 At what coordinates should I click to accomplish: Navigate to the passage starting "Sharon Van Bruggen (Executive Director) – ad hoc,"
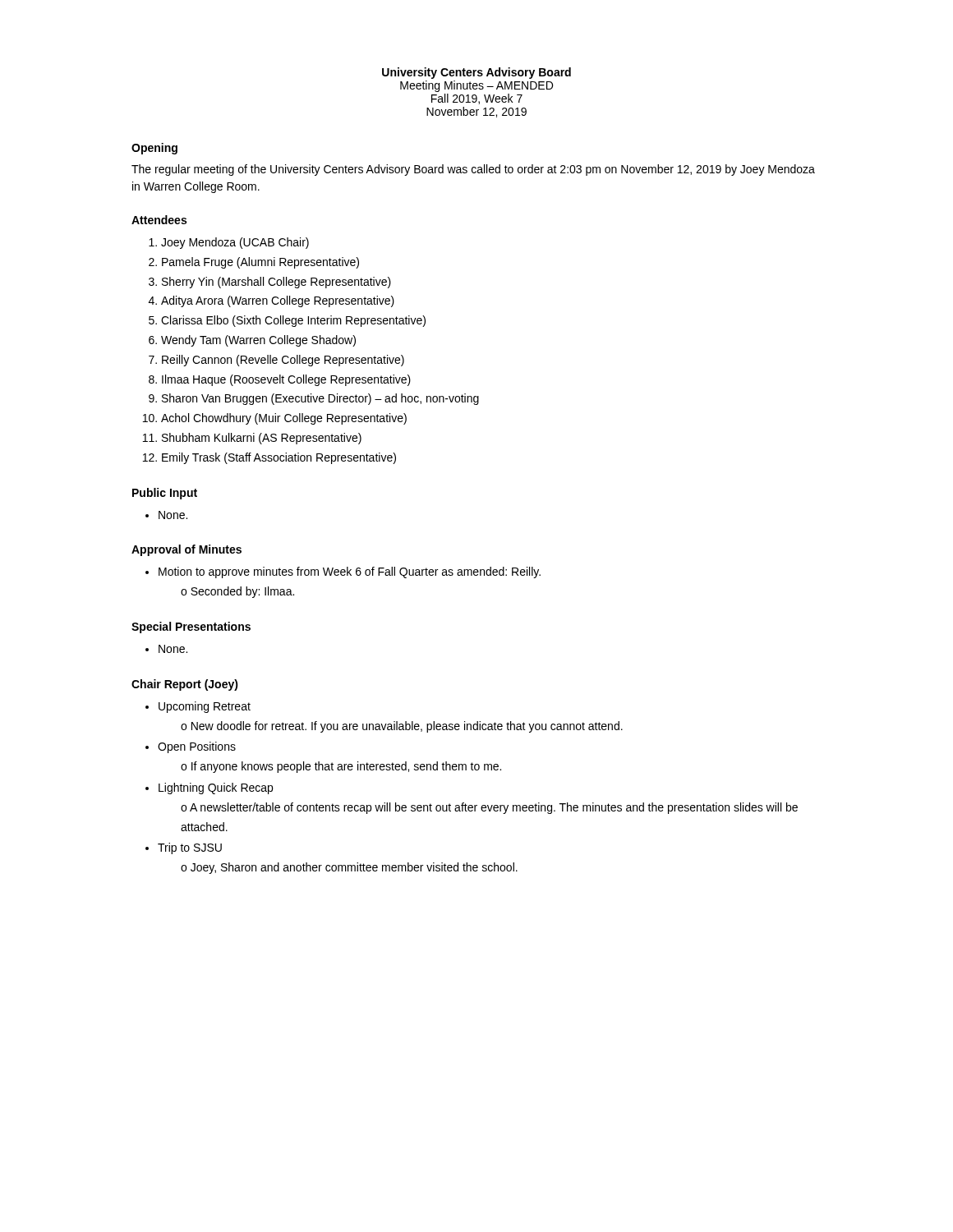(320, 399)
